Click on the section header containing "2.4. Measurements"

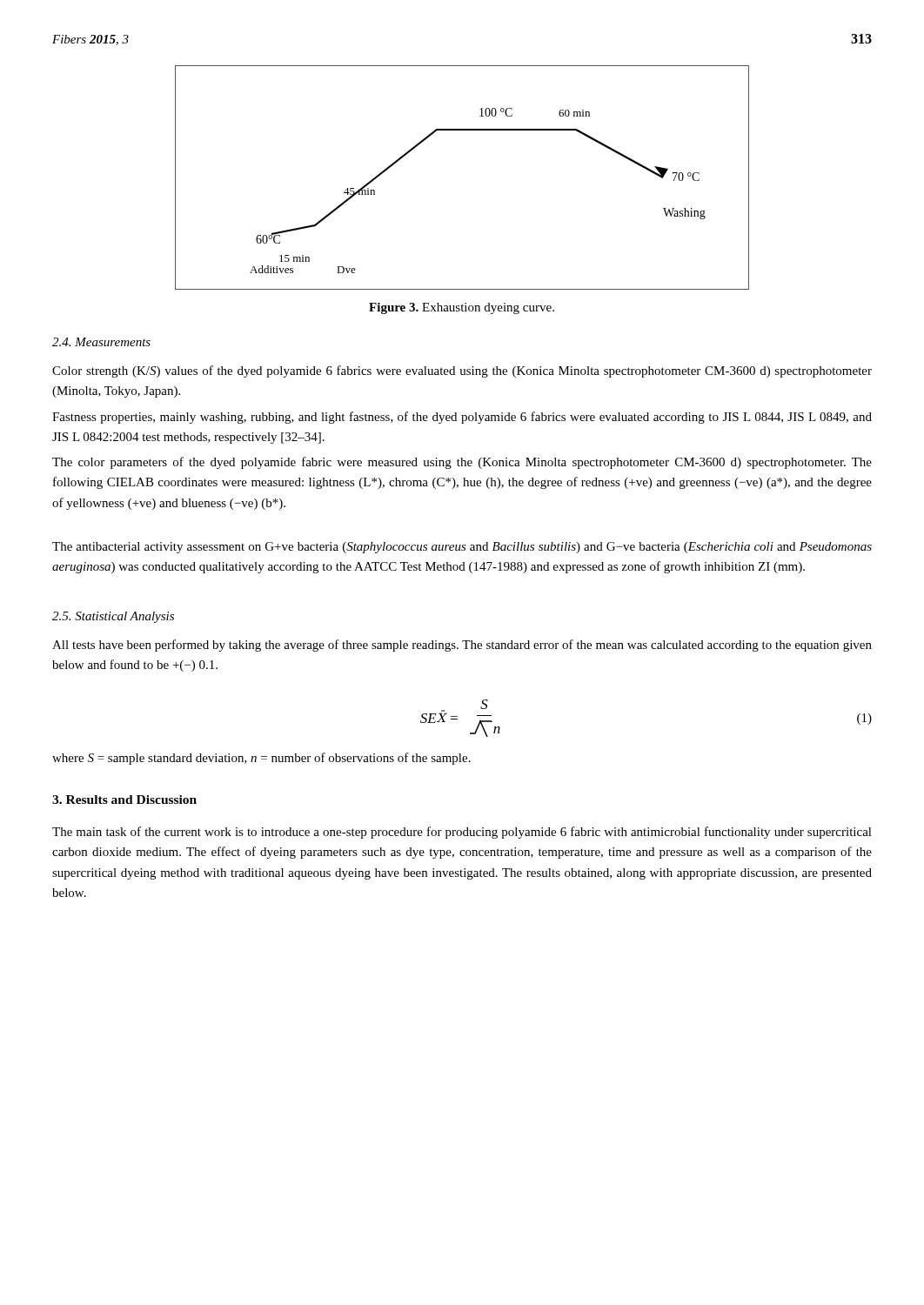(101, 342)
